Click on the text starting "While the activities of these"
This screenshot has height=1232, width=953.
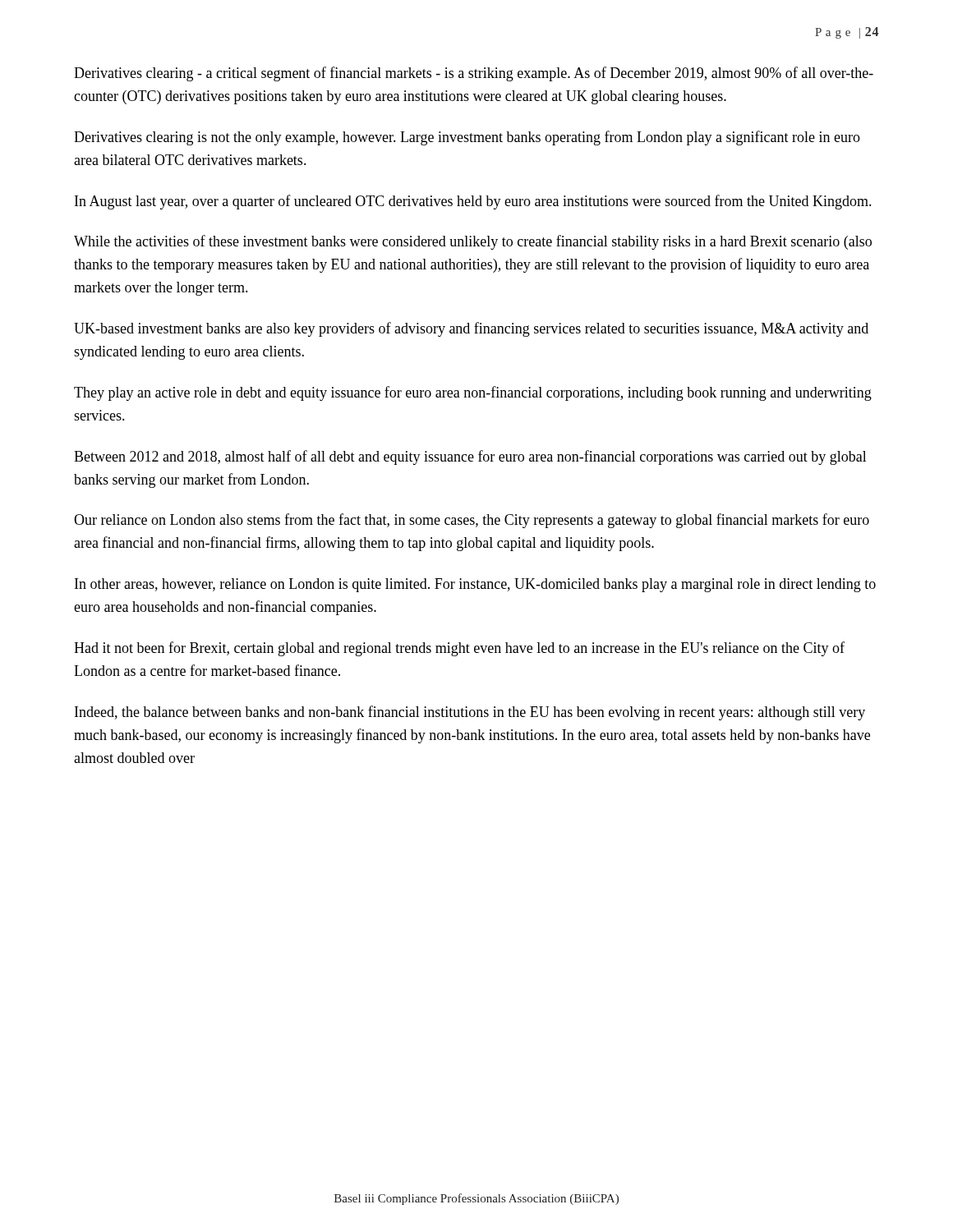473,265
